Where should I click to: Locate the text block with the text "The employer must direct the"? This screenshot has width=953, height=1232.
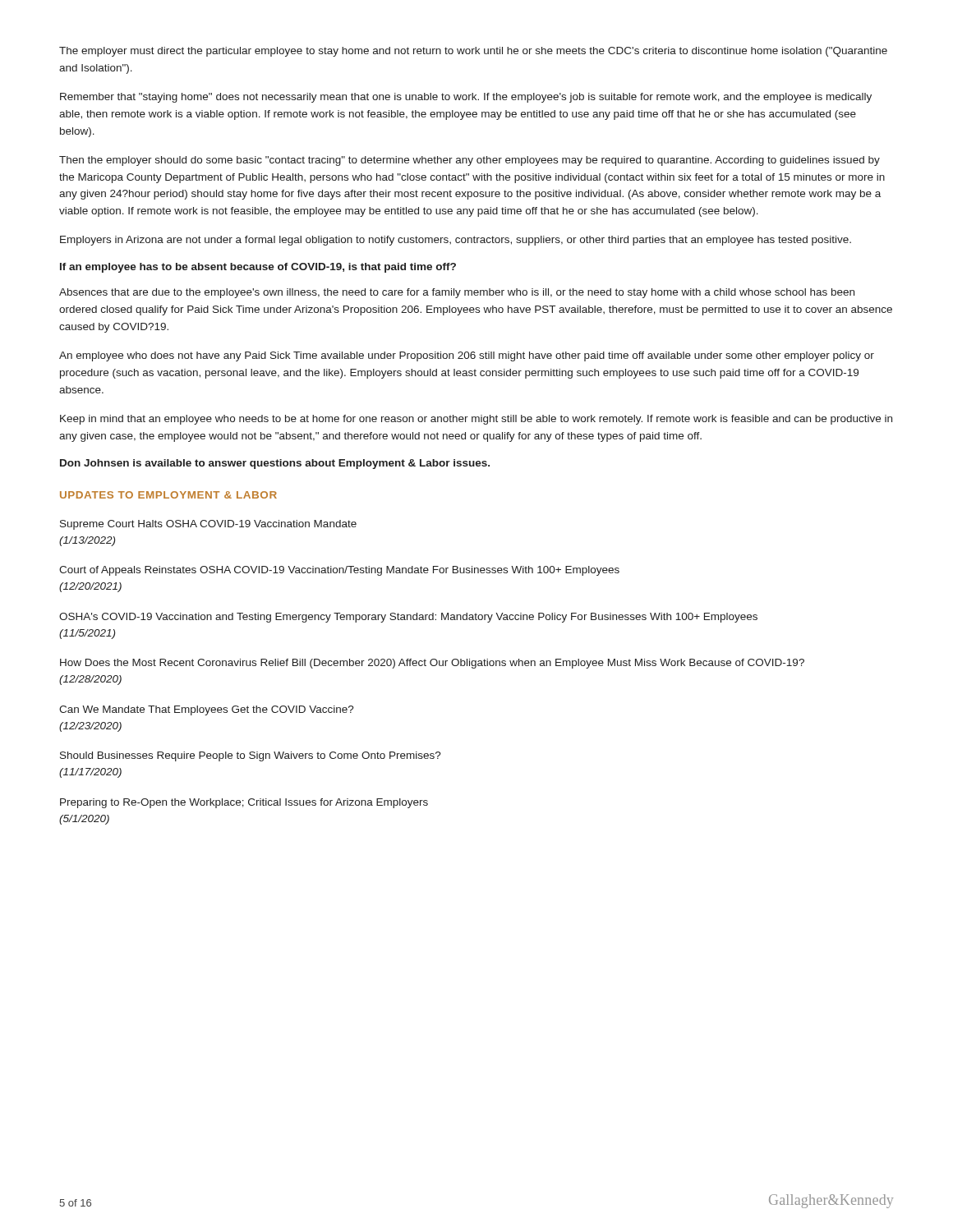coord(473,59)
